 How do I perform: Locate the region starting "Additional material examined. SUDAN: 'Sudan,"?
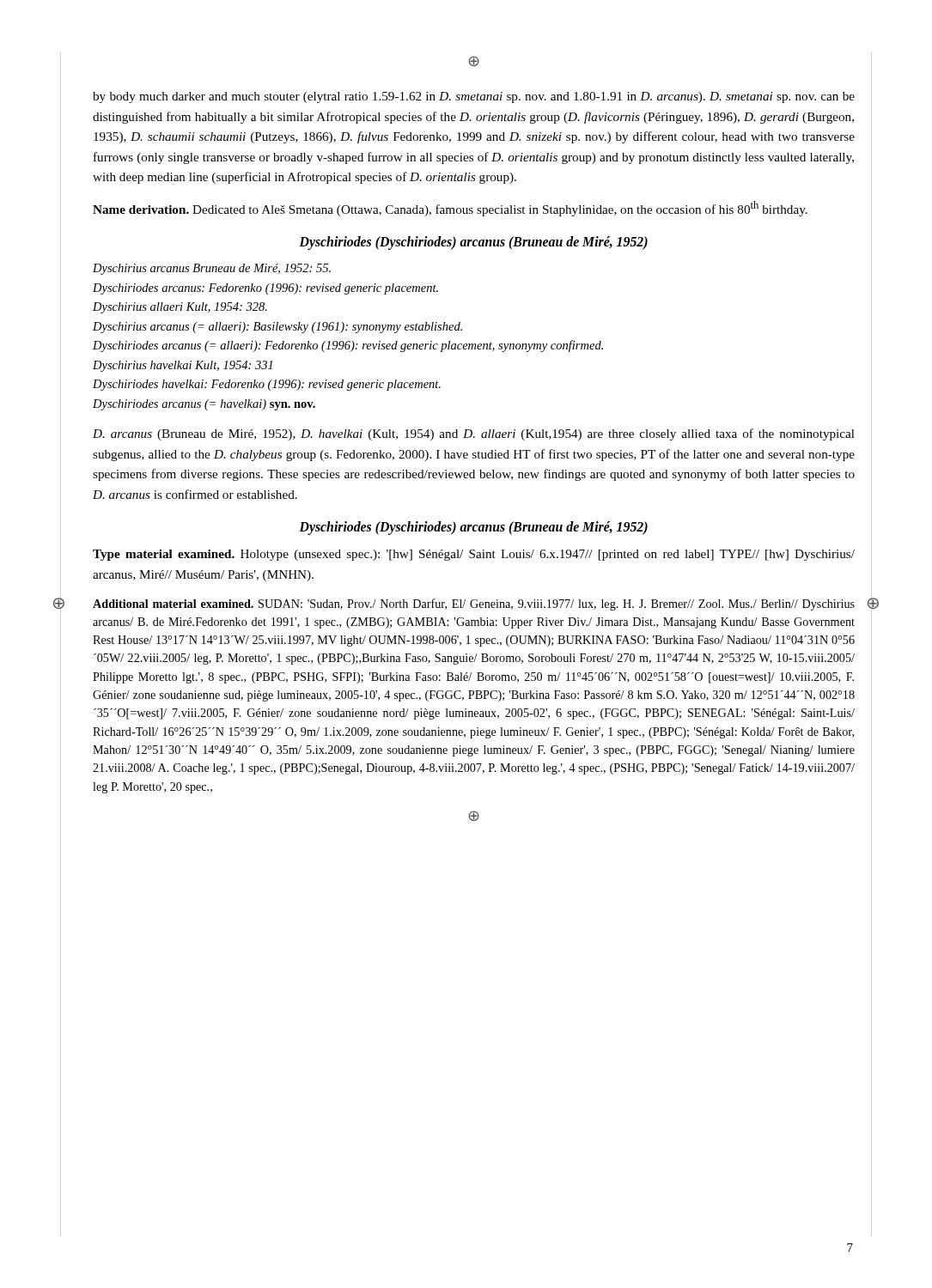[x=474, y=695]
